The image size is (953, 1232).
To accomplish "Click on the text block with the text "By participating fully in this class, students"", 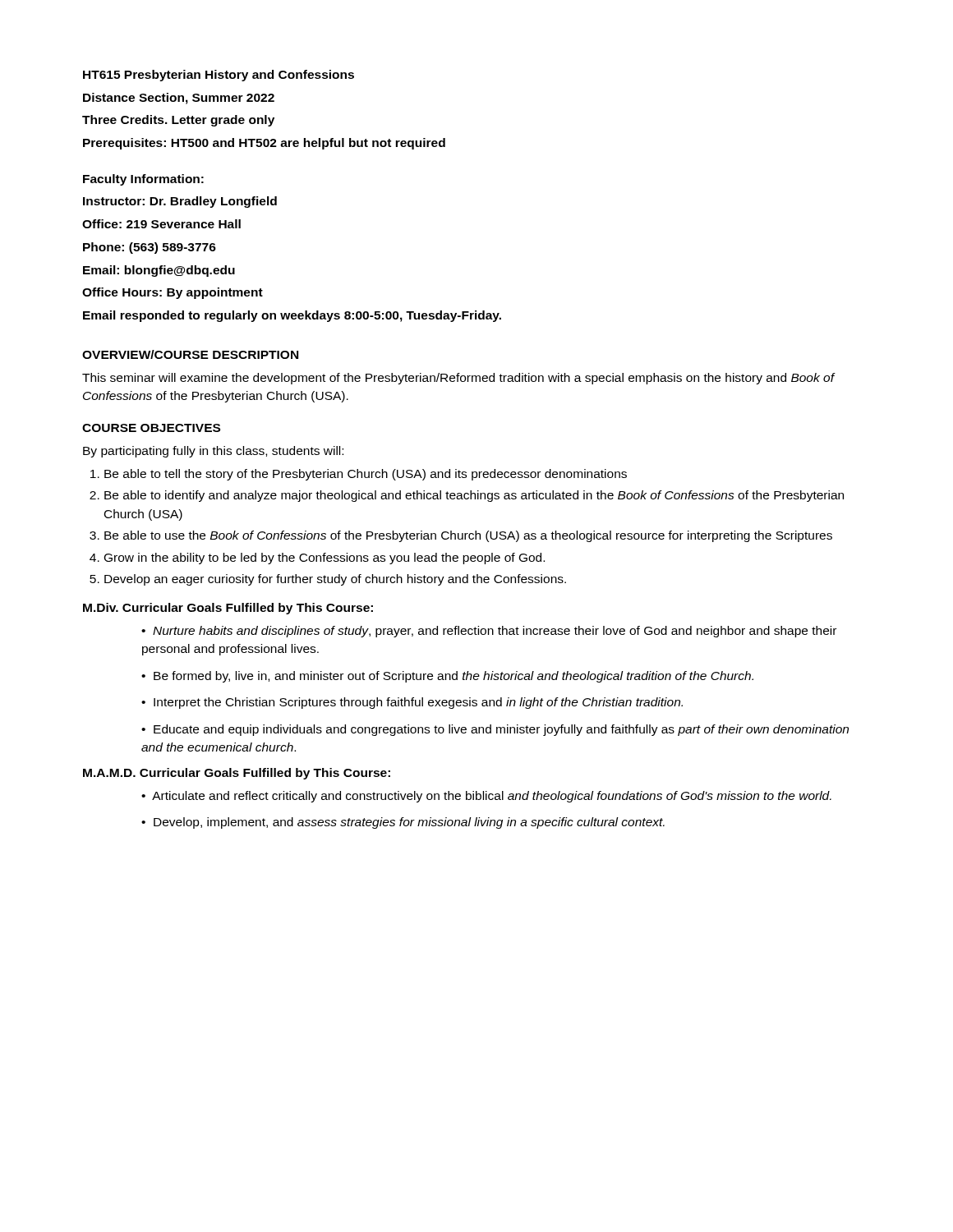I will coord(213,450).
